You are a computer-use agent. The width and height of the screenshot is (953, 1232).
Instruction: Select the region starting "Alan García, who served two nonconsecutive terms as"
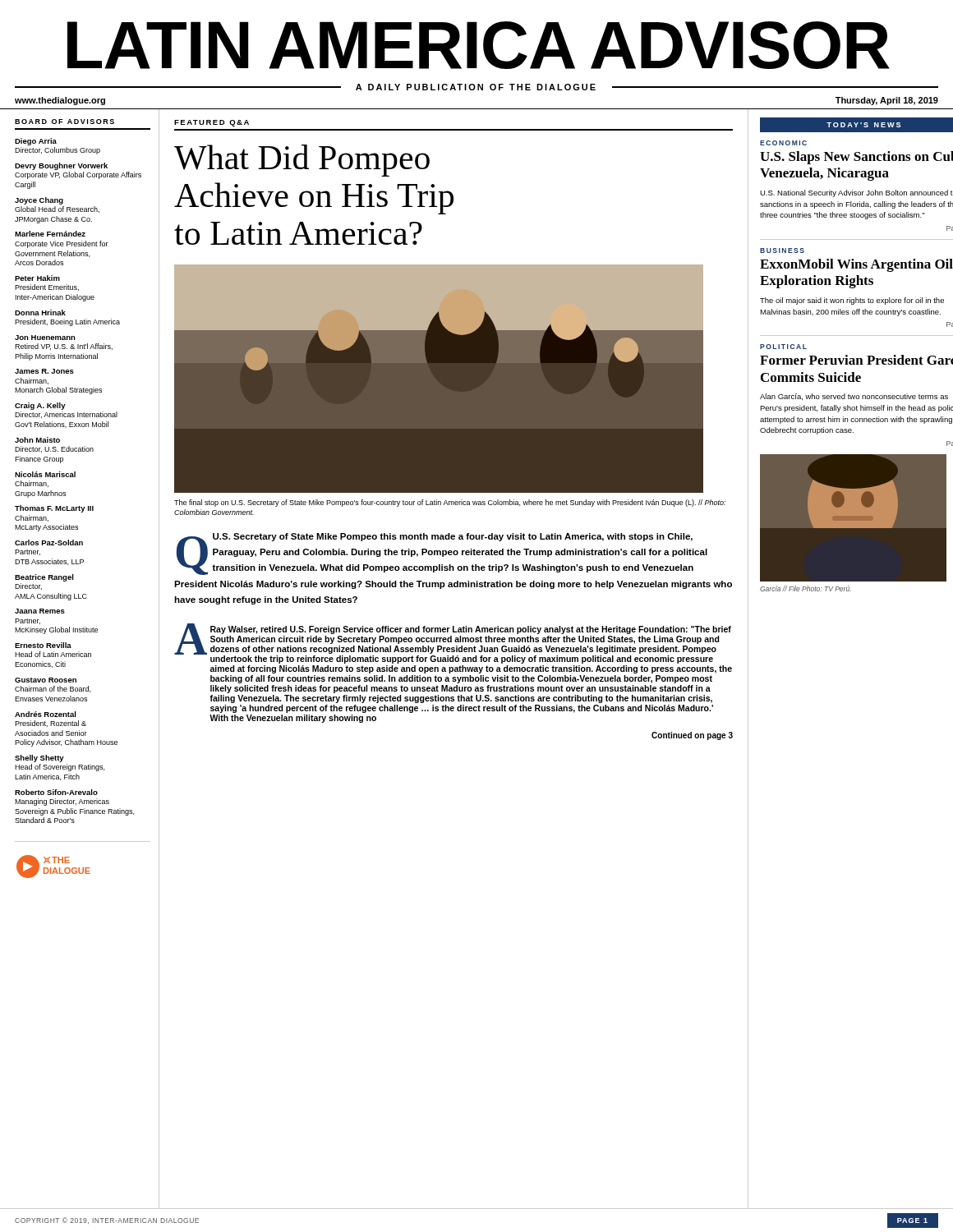click(856, 413)
